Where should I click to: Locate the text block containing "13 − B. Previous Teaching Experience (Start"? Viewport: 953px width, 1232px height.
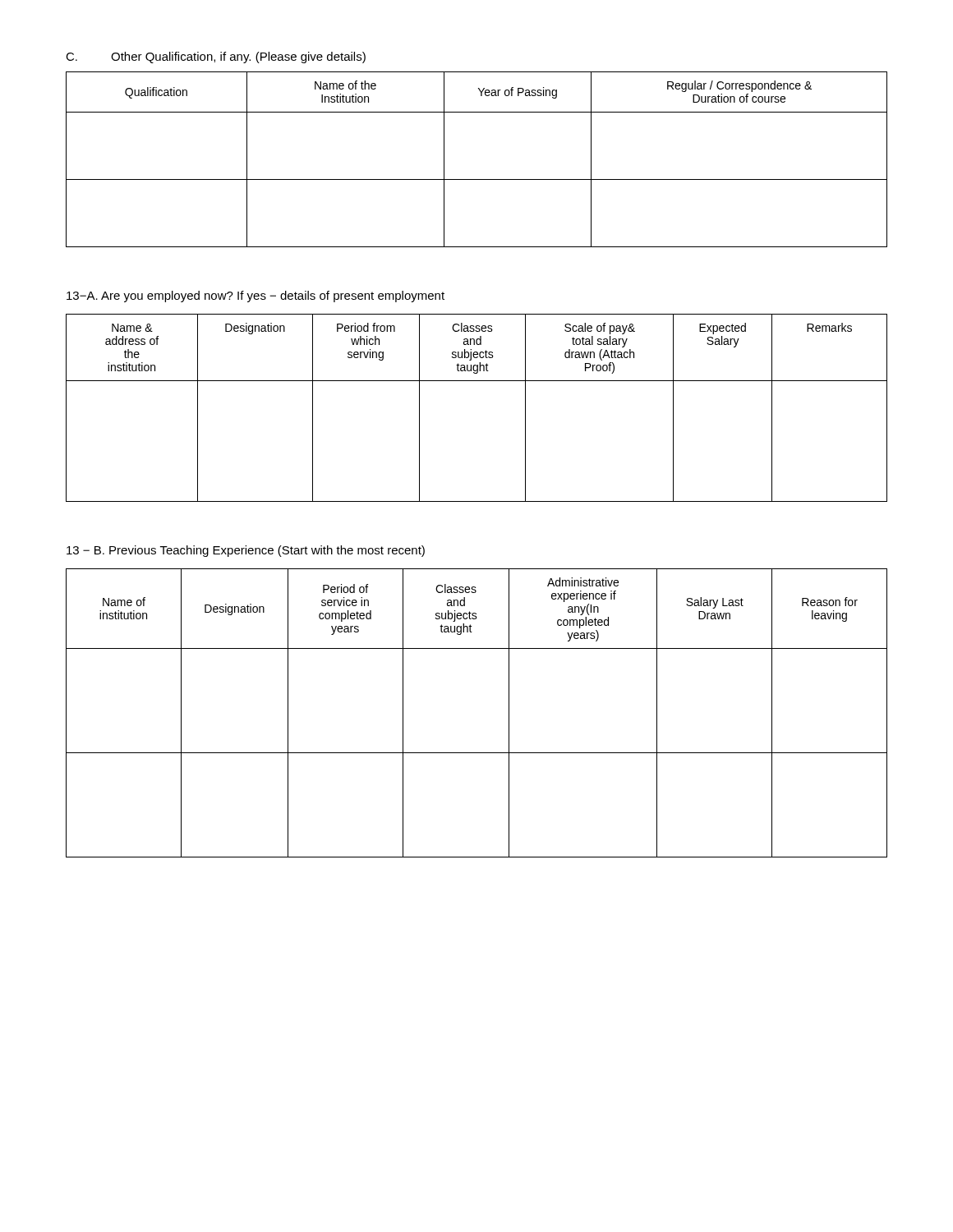[246, 550]
